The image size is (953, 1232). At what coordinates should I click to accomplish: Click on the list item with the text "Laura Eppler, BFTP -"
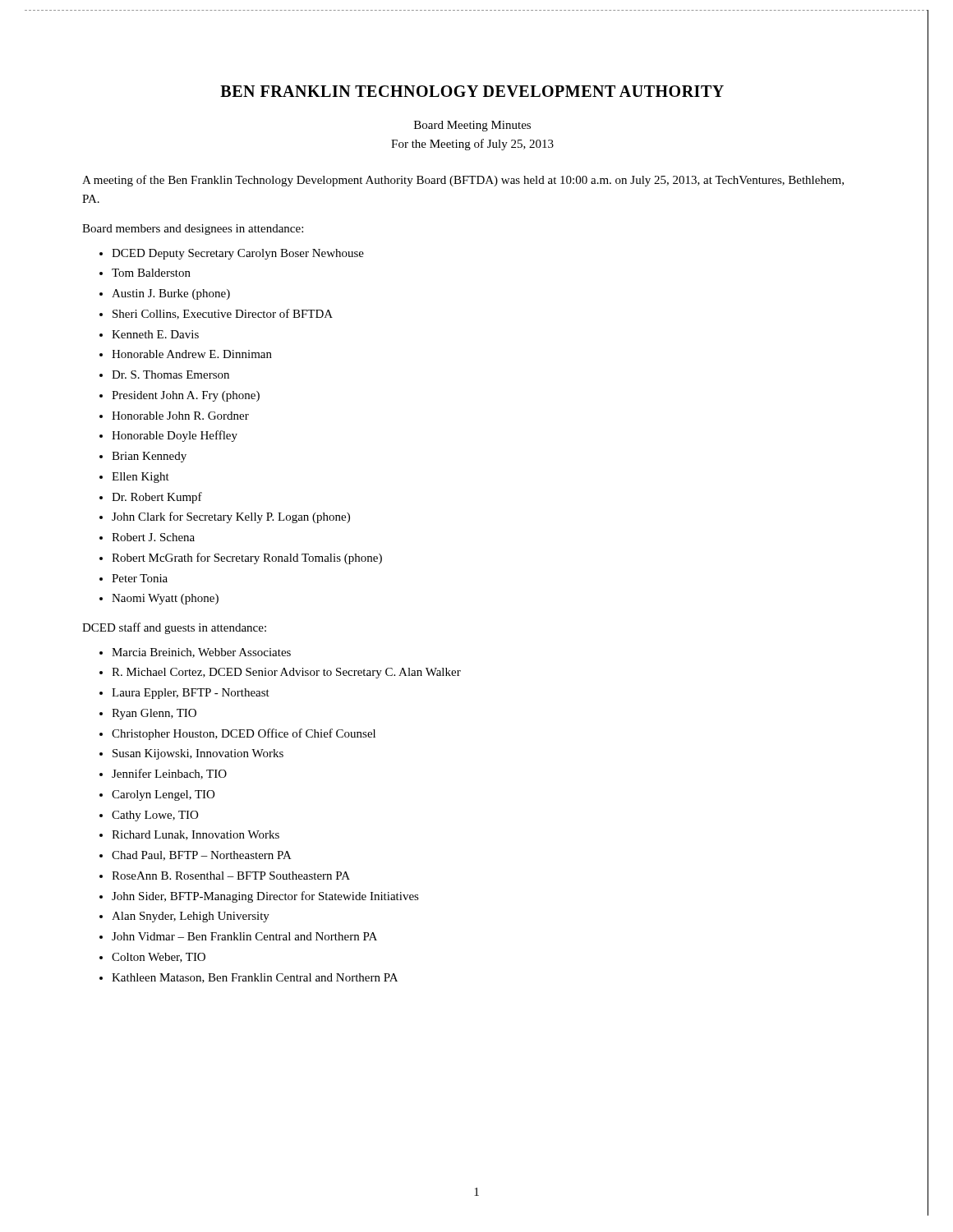click(190, 692)
